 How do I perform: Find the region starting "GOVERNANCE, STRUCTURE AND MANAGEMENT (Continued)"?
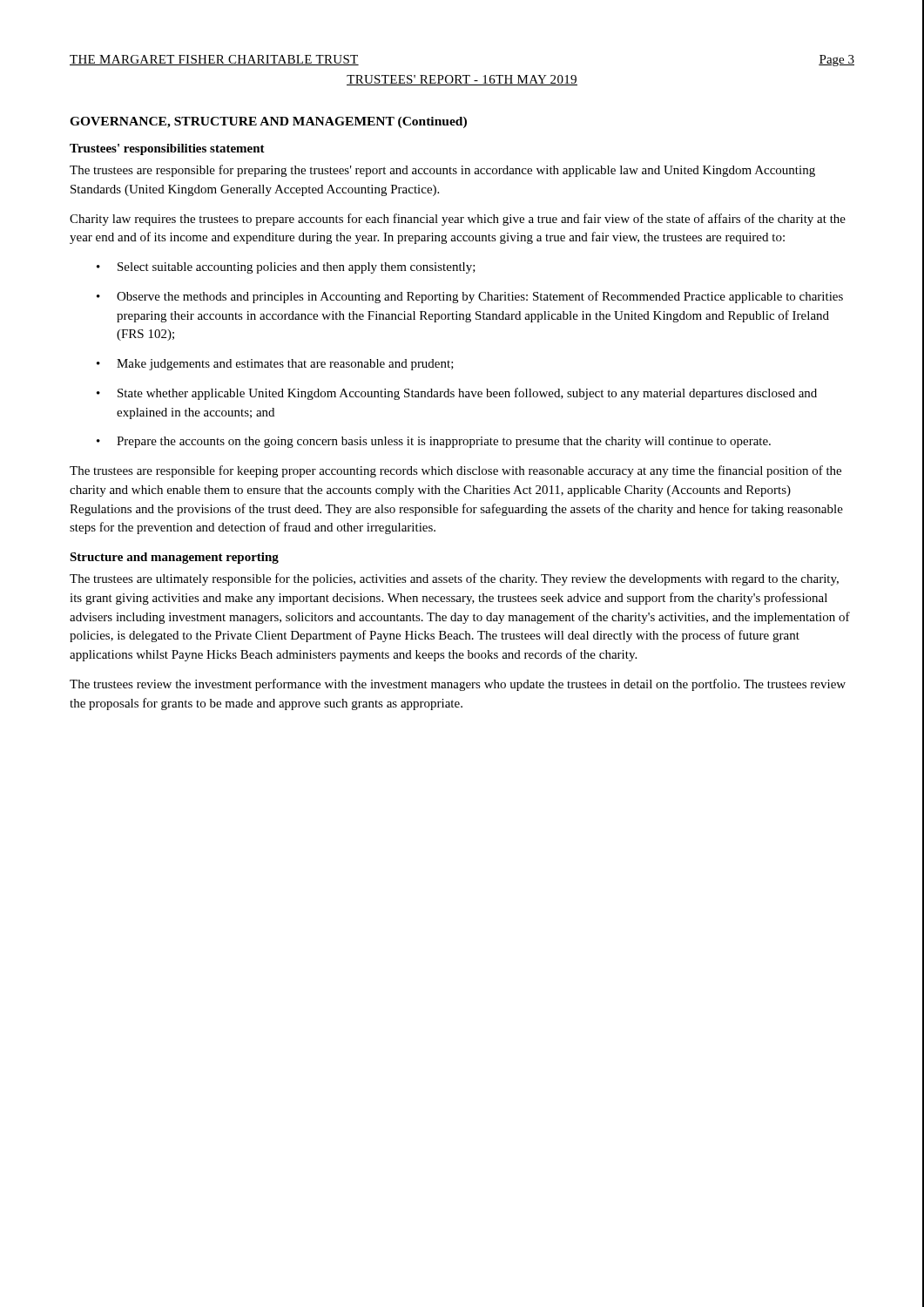tap(268, 121)
